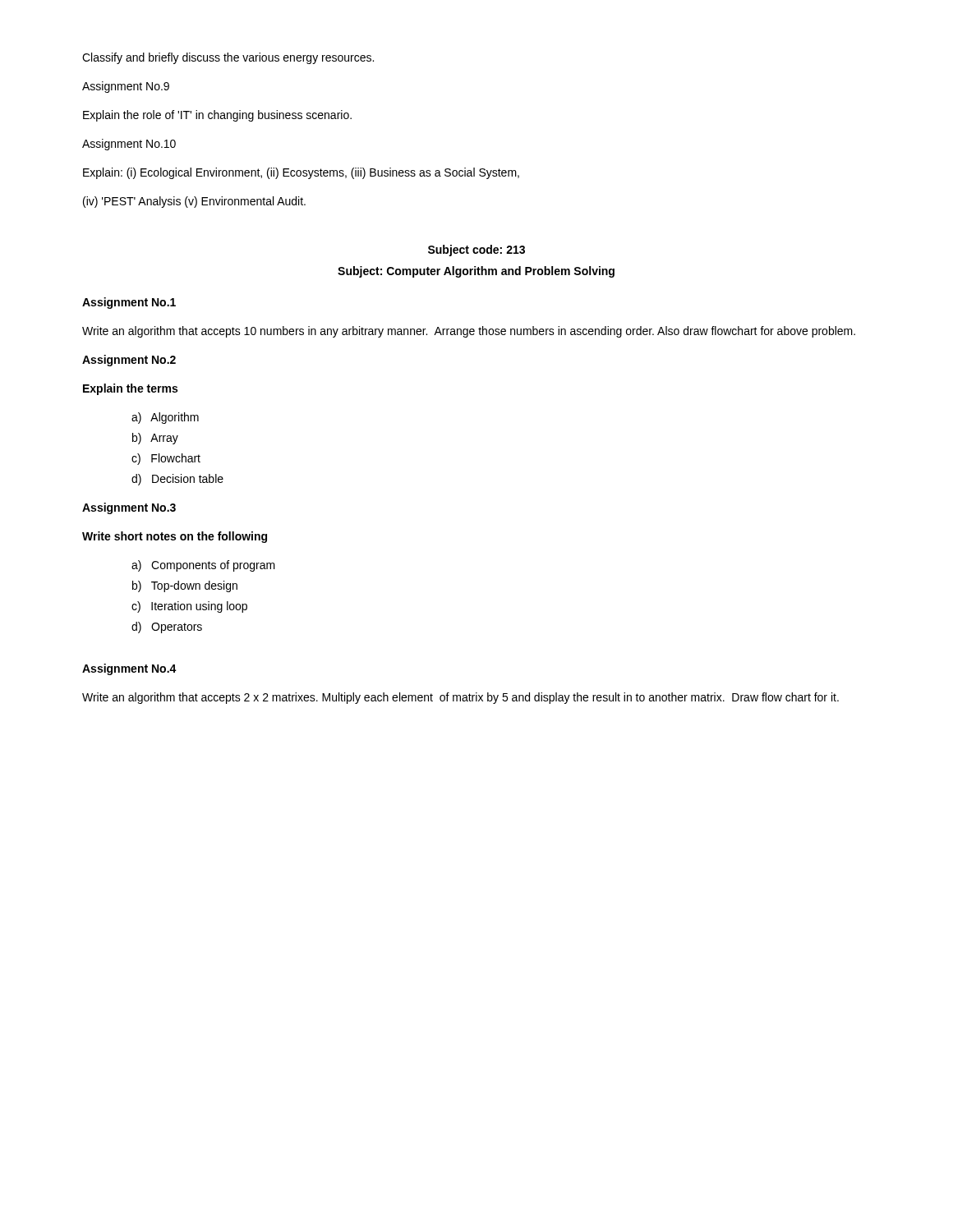Find the title containing "Subject: Computer Algorithm and Problem"

click(476, 271)
